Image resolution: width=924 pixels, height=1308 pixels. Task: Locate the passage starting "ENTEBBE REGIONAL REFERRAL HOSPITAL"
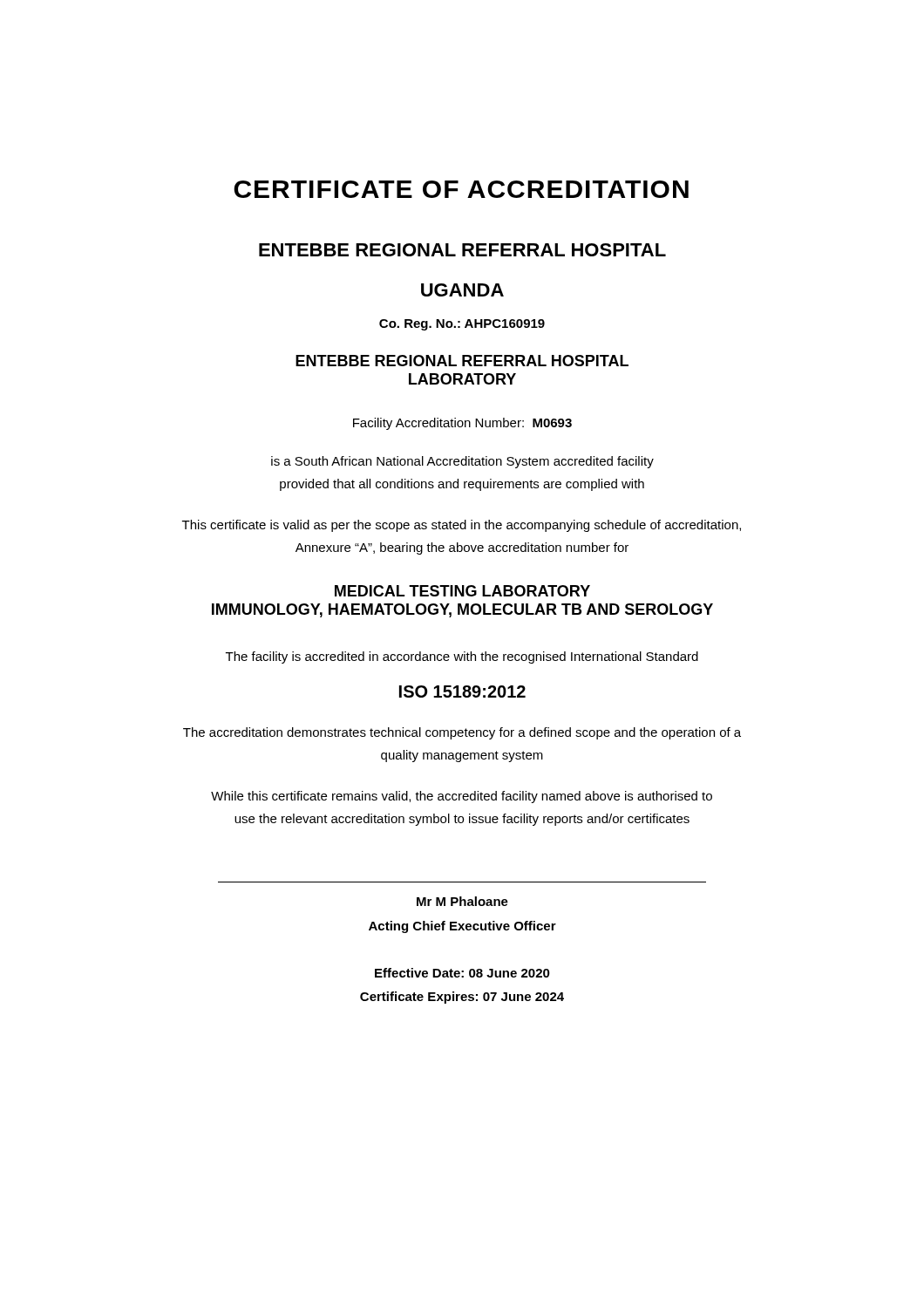[x=462, y=250]
